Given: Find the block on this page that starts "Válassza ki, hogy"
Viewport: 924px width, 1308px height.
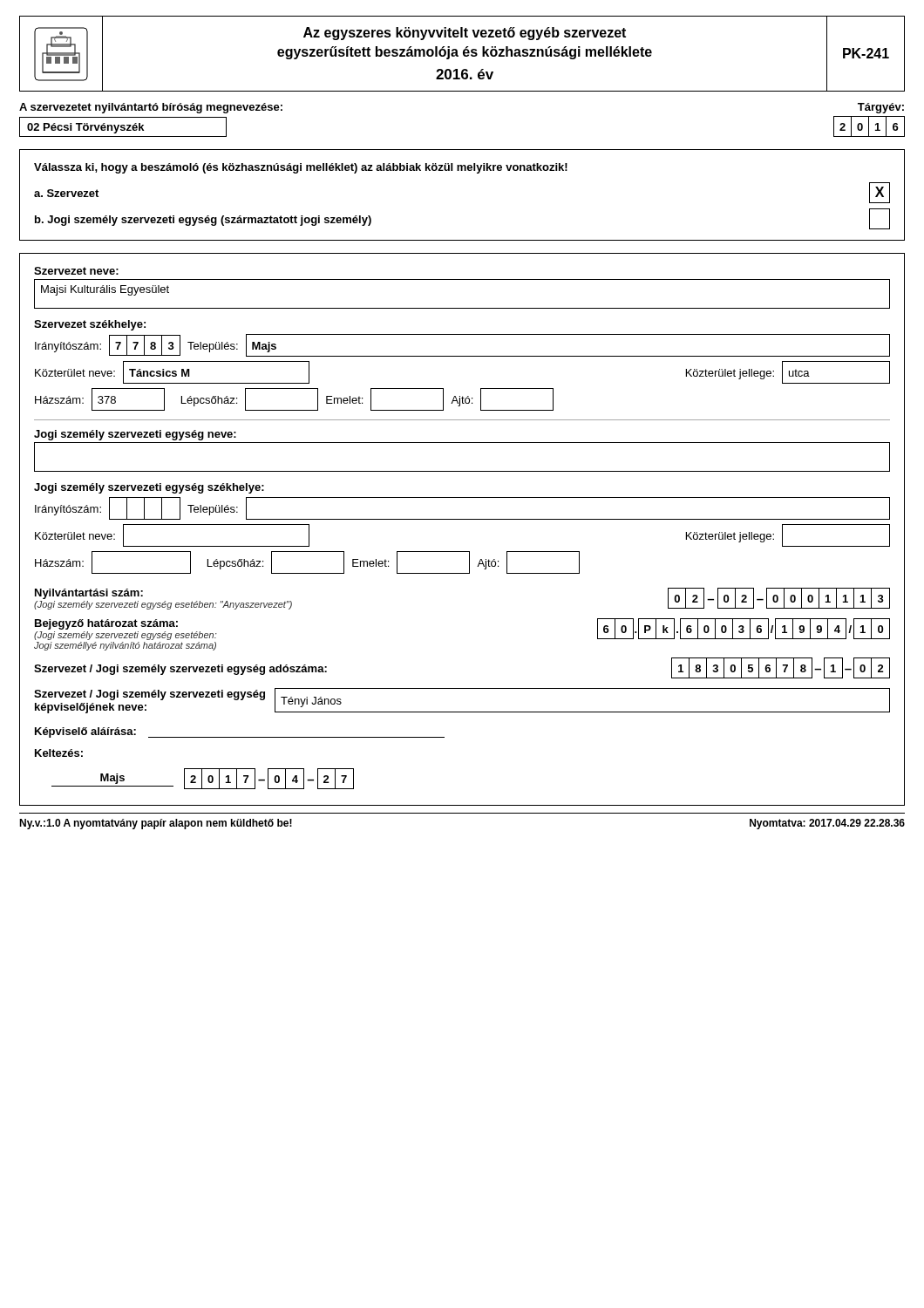Looking at the screenshot, I should click(x=301, y=168).
